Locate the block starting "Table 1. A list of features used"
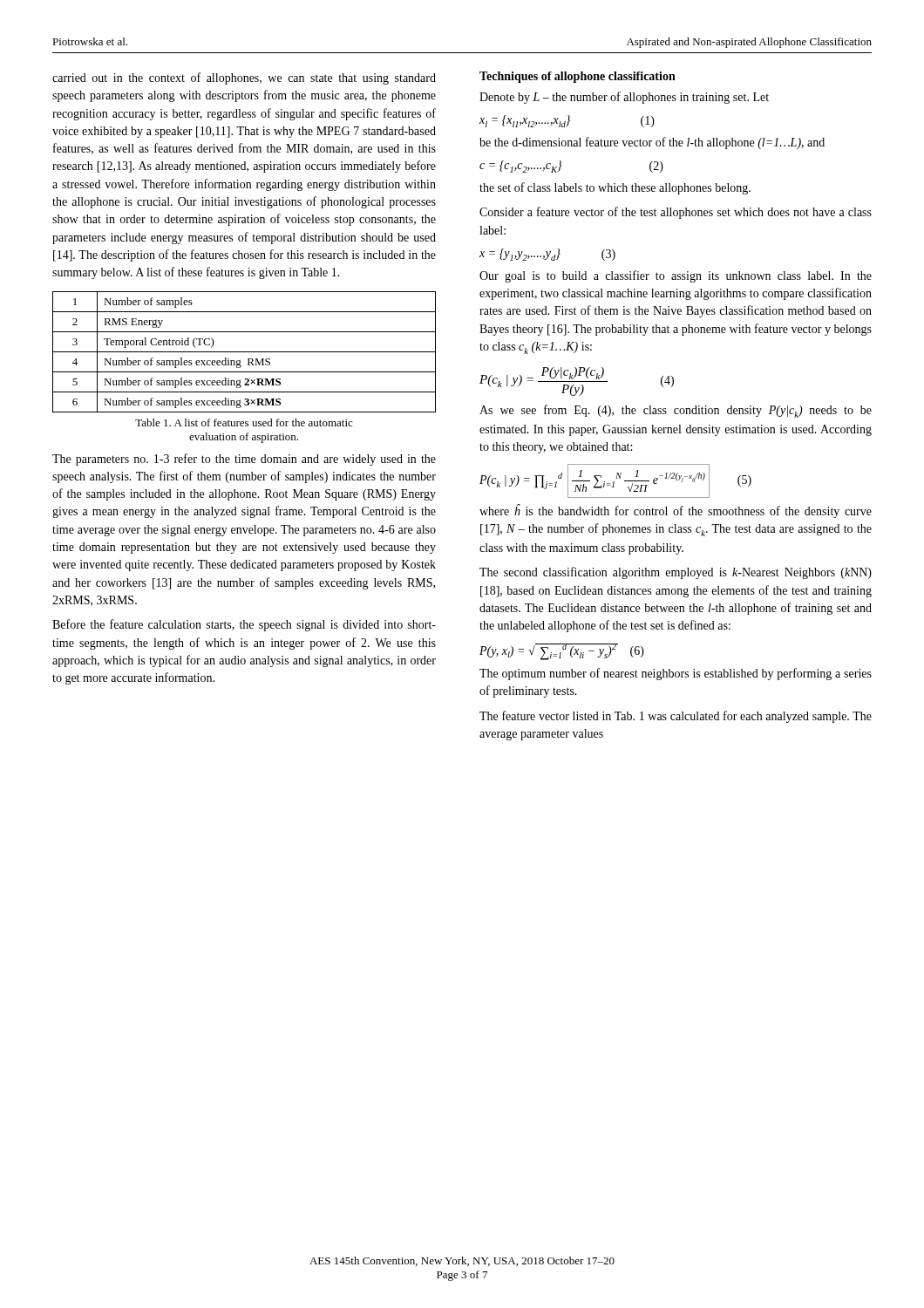Screen dimensions: 1308x924 [244, 429]
